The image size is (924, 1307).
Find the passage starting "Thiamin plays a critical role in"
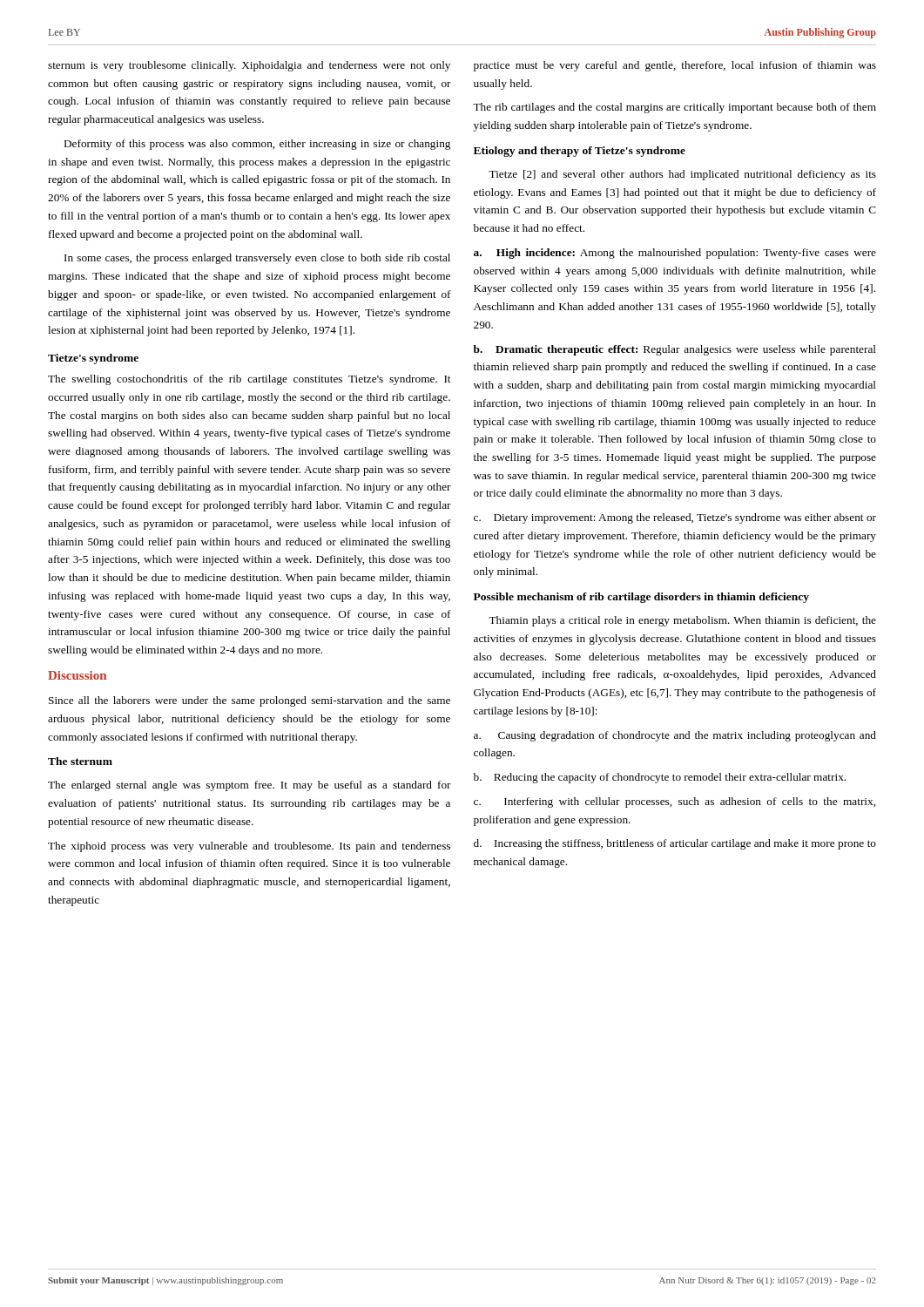[675, 666]
